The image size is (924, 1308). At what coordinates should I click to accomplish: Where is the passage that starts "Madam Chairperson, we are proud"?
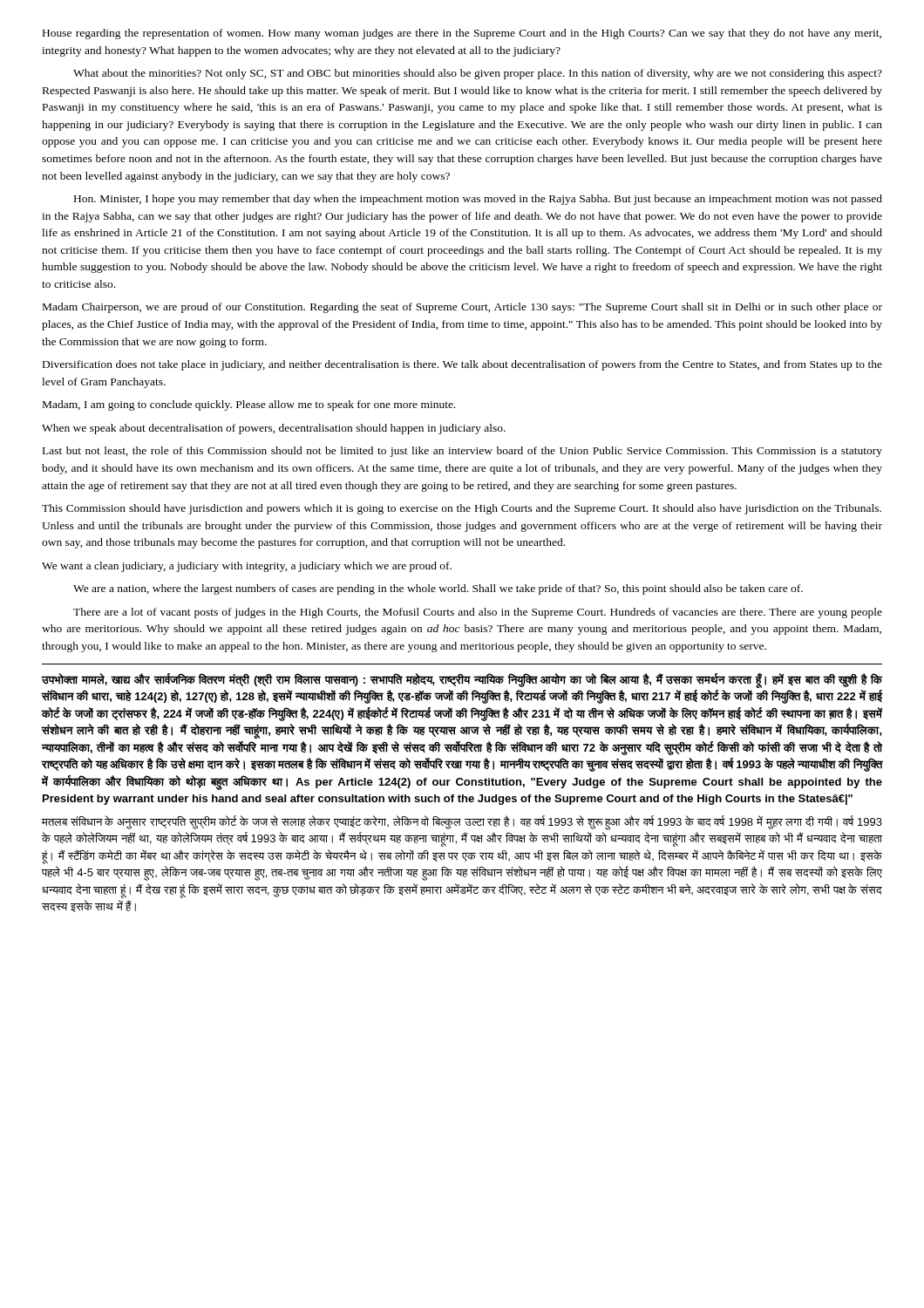(462, 324)
